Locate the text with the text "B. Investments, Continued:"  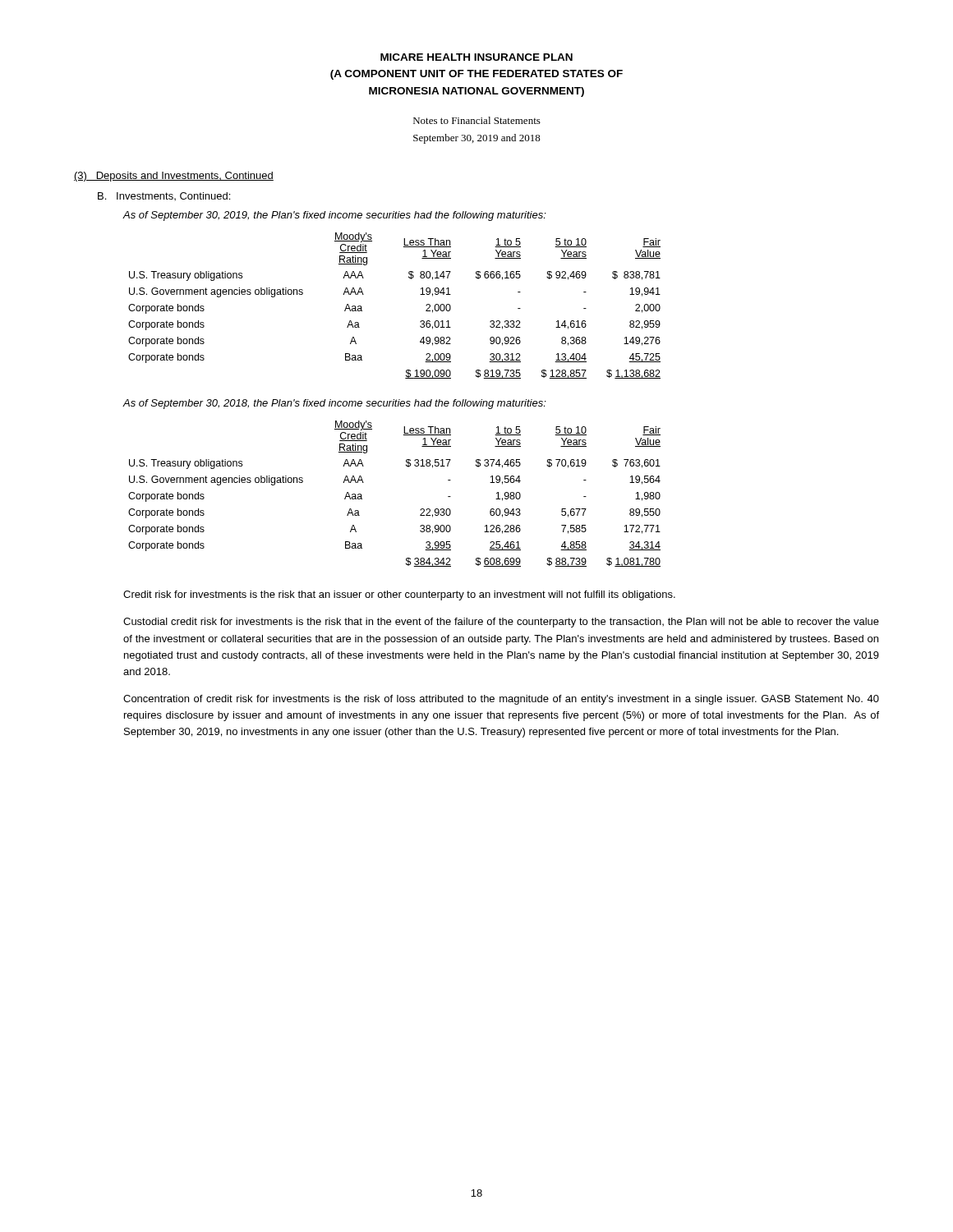point(164,196)
